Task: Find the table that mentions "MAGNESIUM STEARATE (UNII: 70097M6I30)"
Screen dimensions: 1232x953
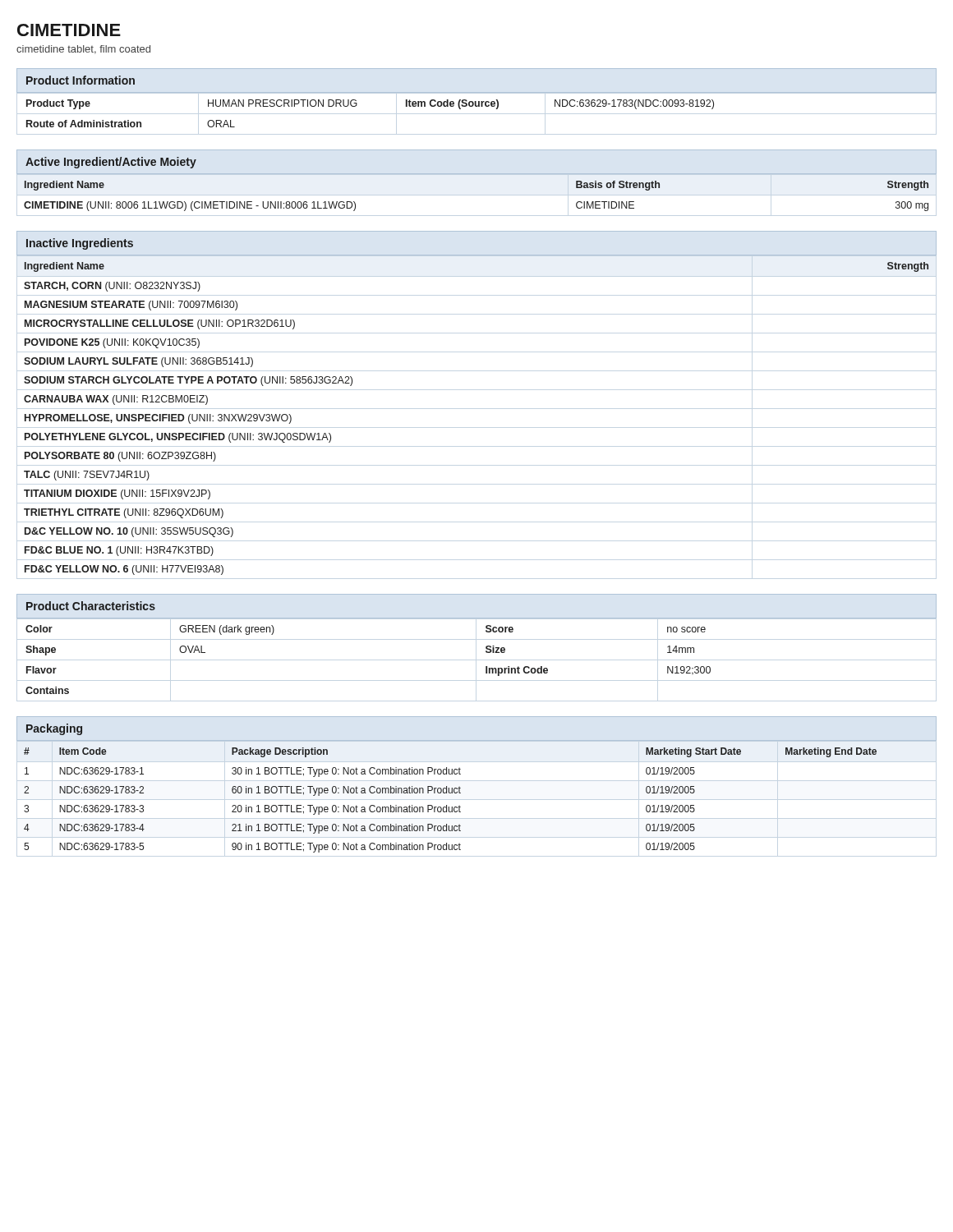Action: (x=476, y=417)
